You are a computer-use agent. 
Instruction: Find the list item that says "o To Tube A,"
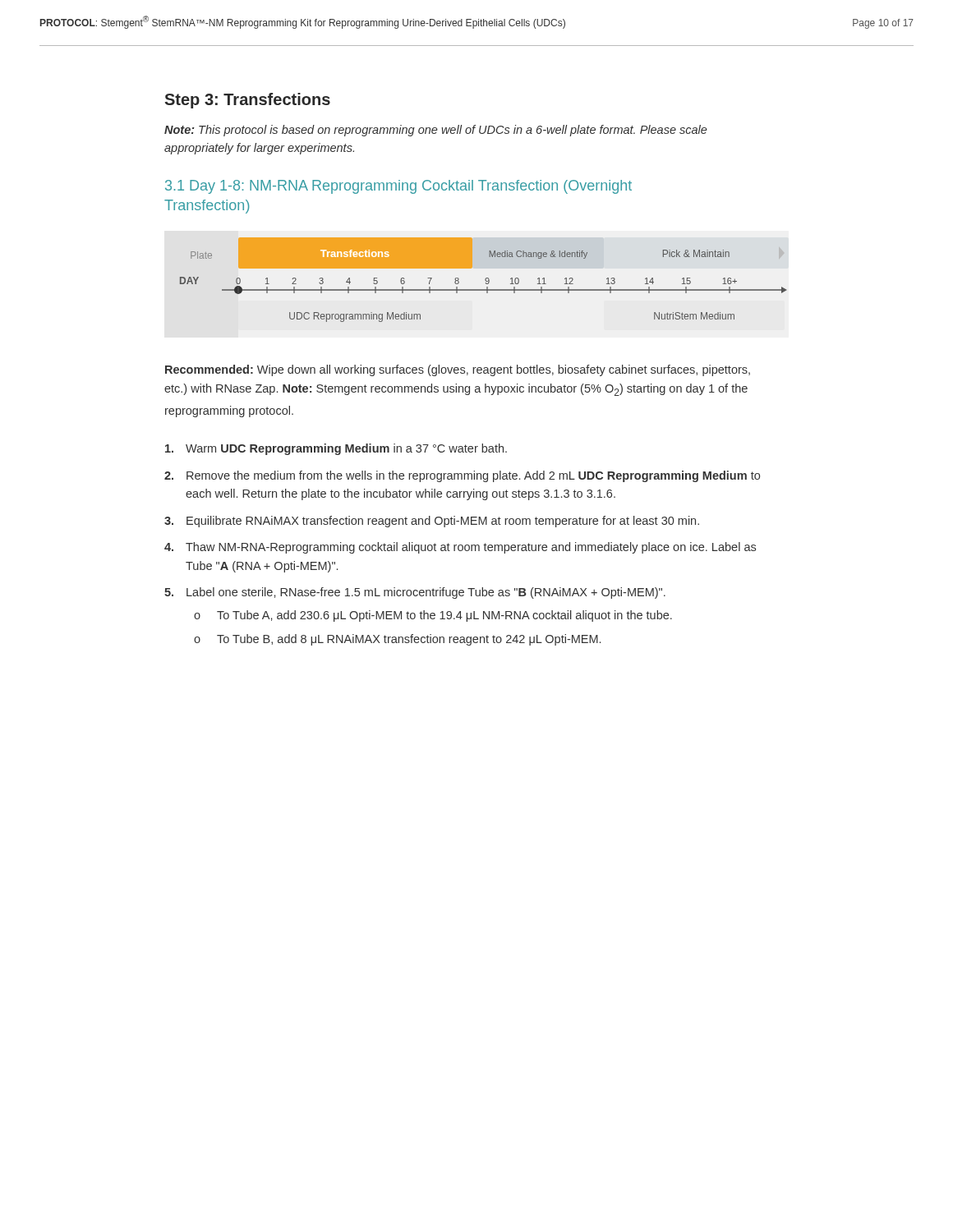(x=433, y=616)
